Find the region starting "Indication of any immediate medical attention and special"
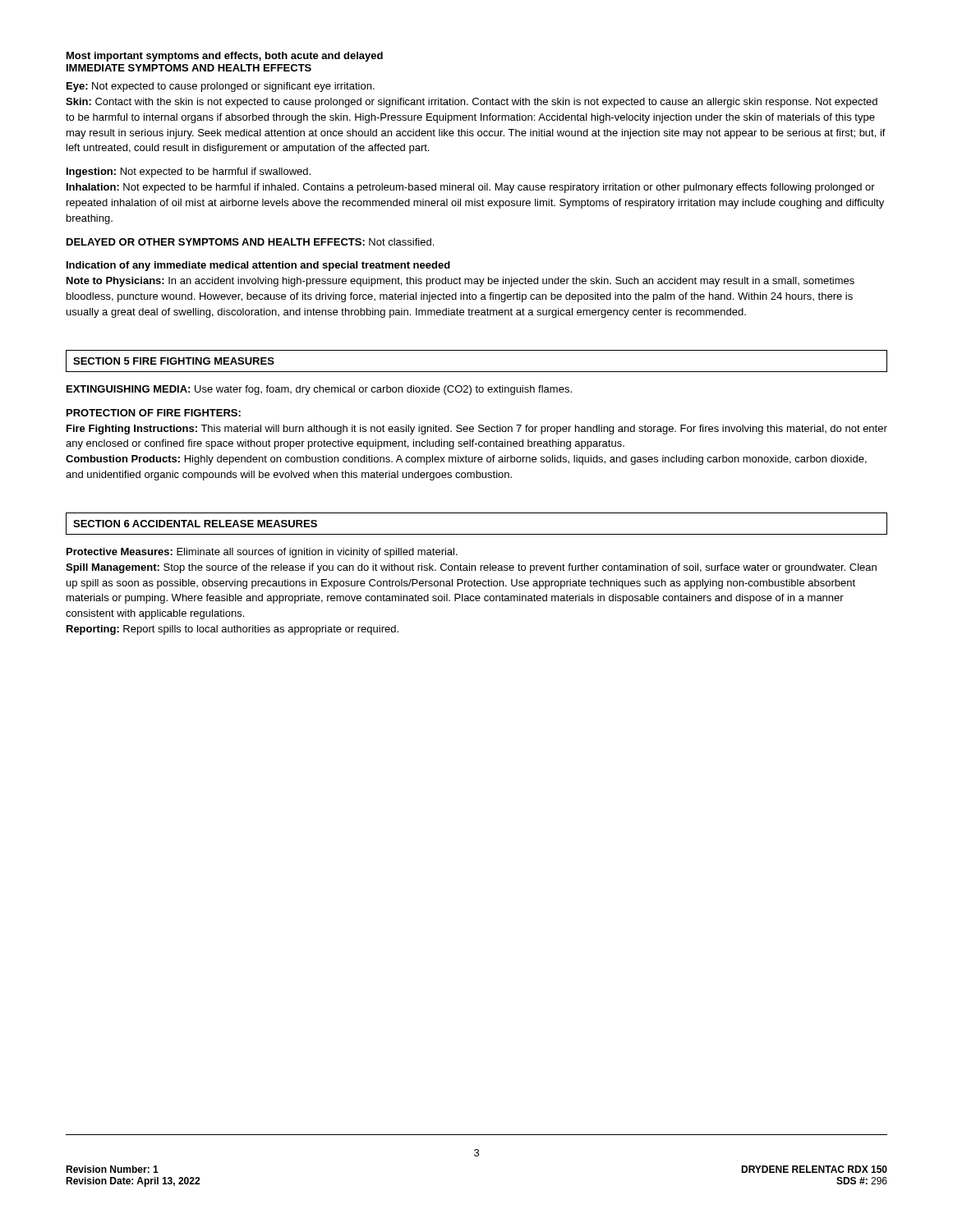This screenshot has width=953, height=1232. coord(460,288)
